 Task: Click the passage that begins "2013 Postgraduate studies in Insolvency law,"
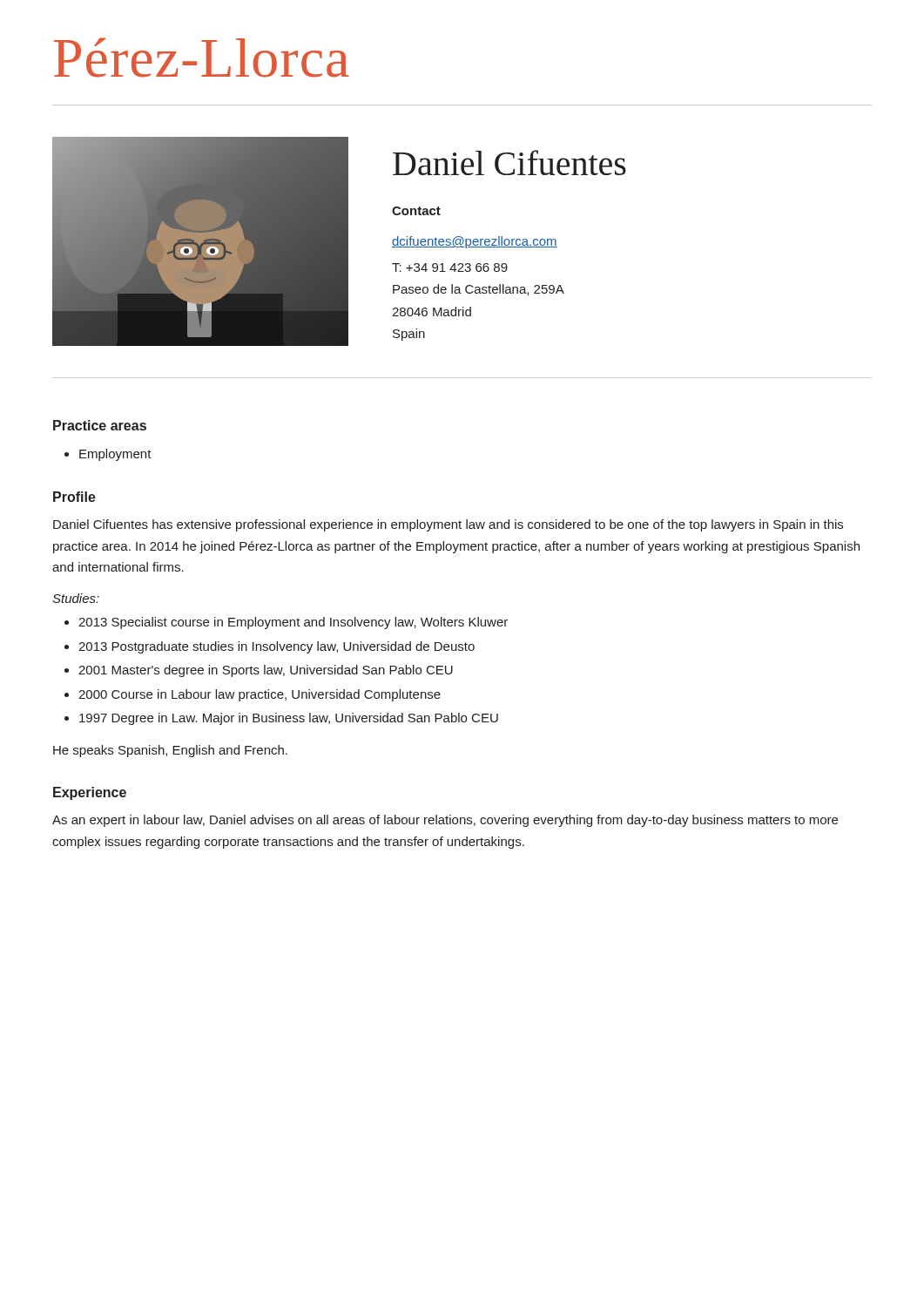click(x=277, y=646)
